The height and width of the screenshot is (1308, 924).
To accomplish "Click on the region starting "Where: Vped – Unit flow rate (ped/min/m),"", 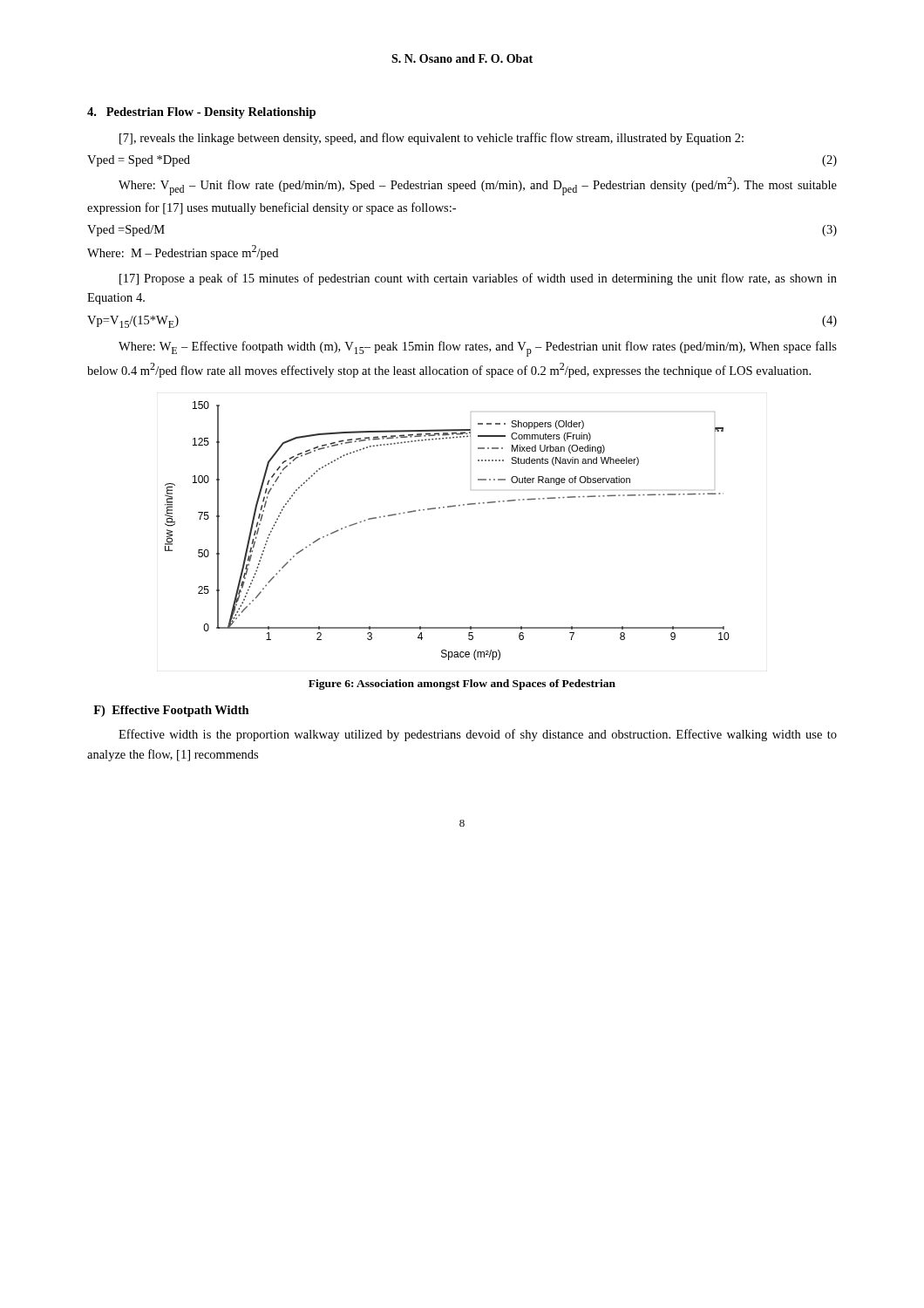I will pyautogui.click(x=462, y=195).
